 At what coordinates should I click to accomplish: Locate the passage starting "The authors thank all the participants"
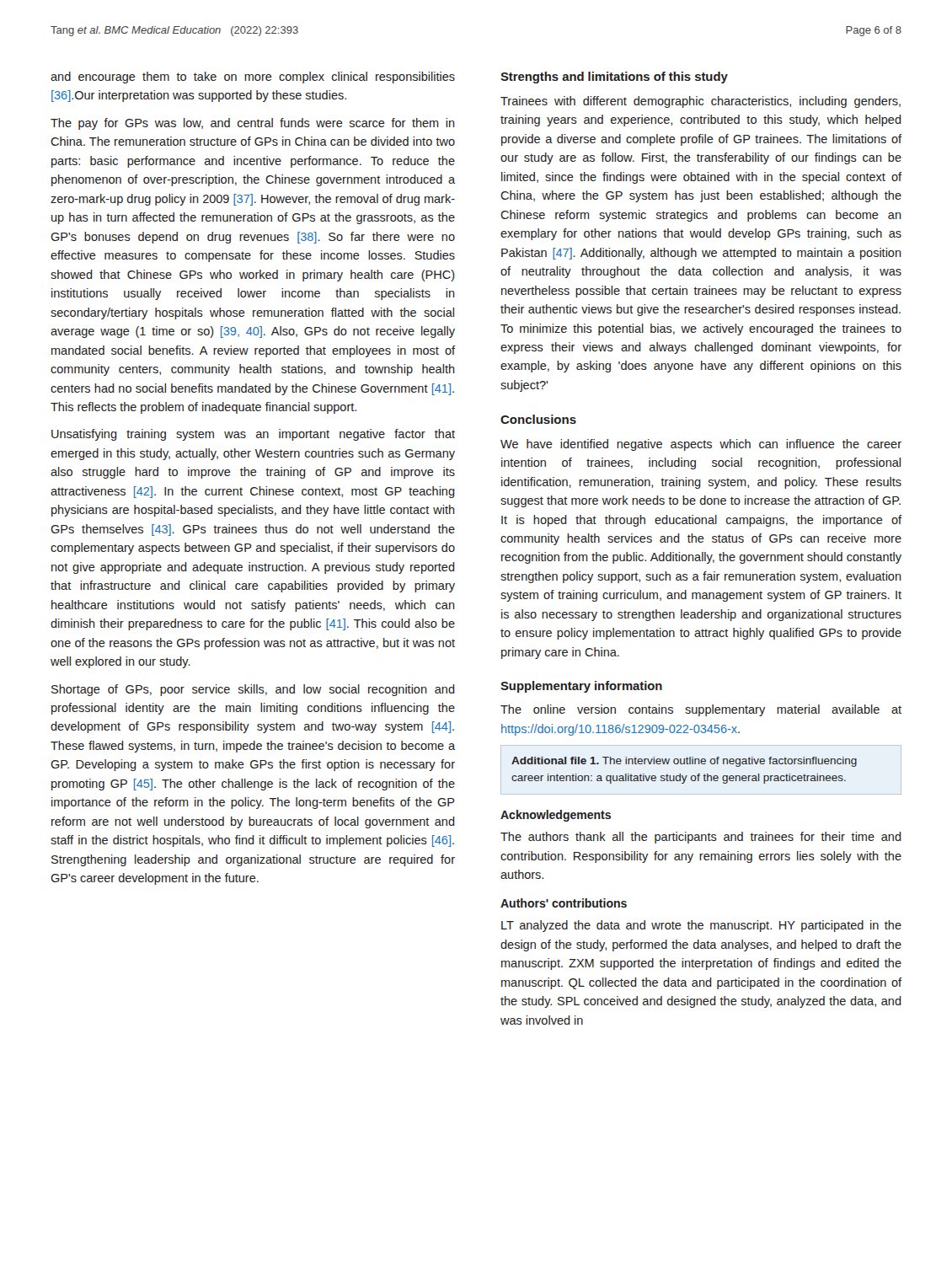pyautogui.click(x=701, y=856)
